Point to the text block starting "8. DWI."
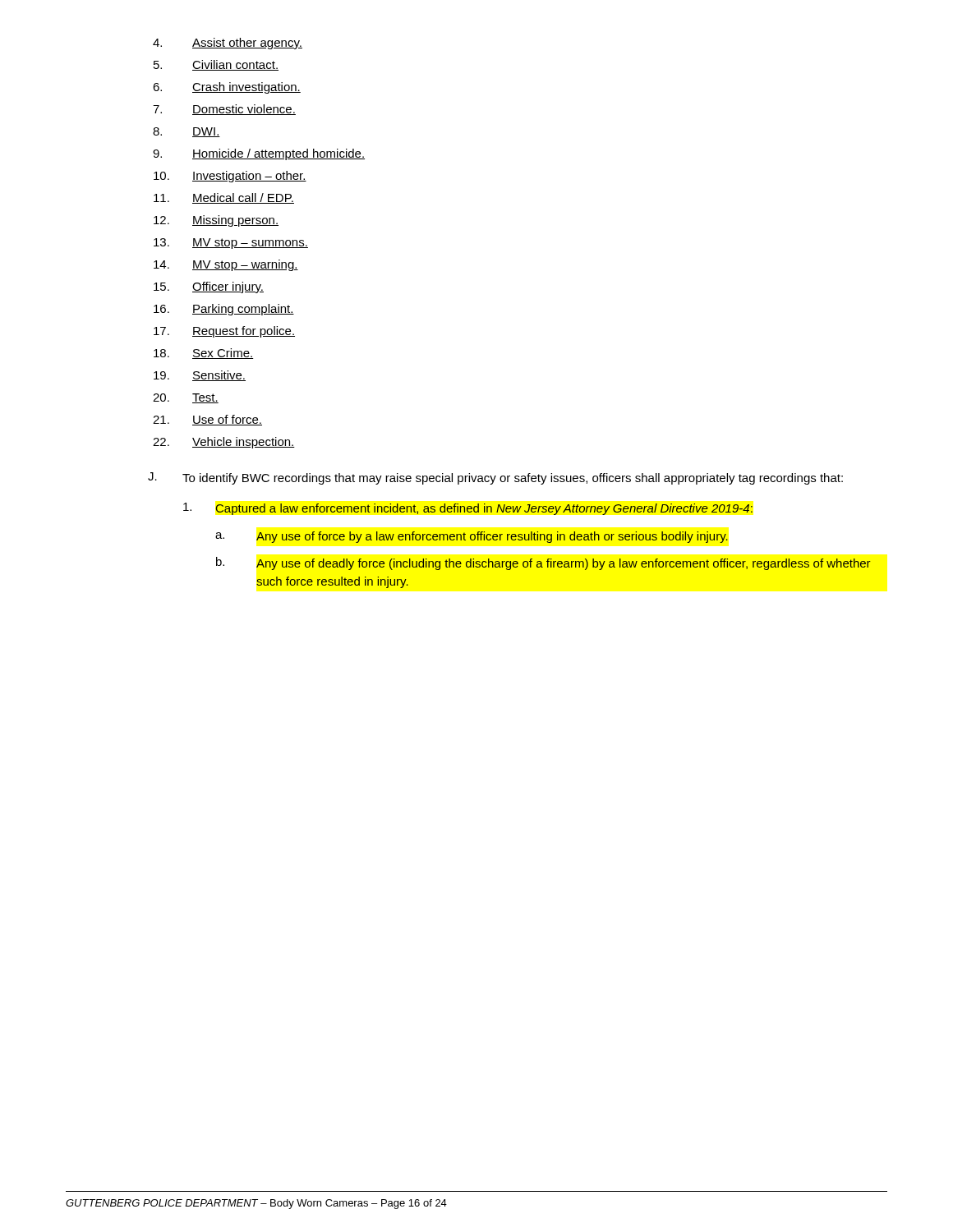Image resolution: width=953 pixels, height=1232 pixels. coord(186,131)
